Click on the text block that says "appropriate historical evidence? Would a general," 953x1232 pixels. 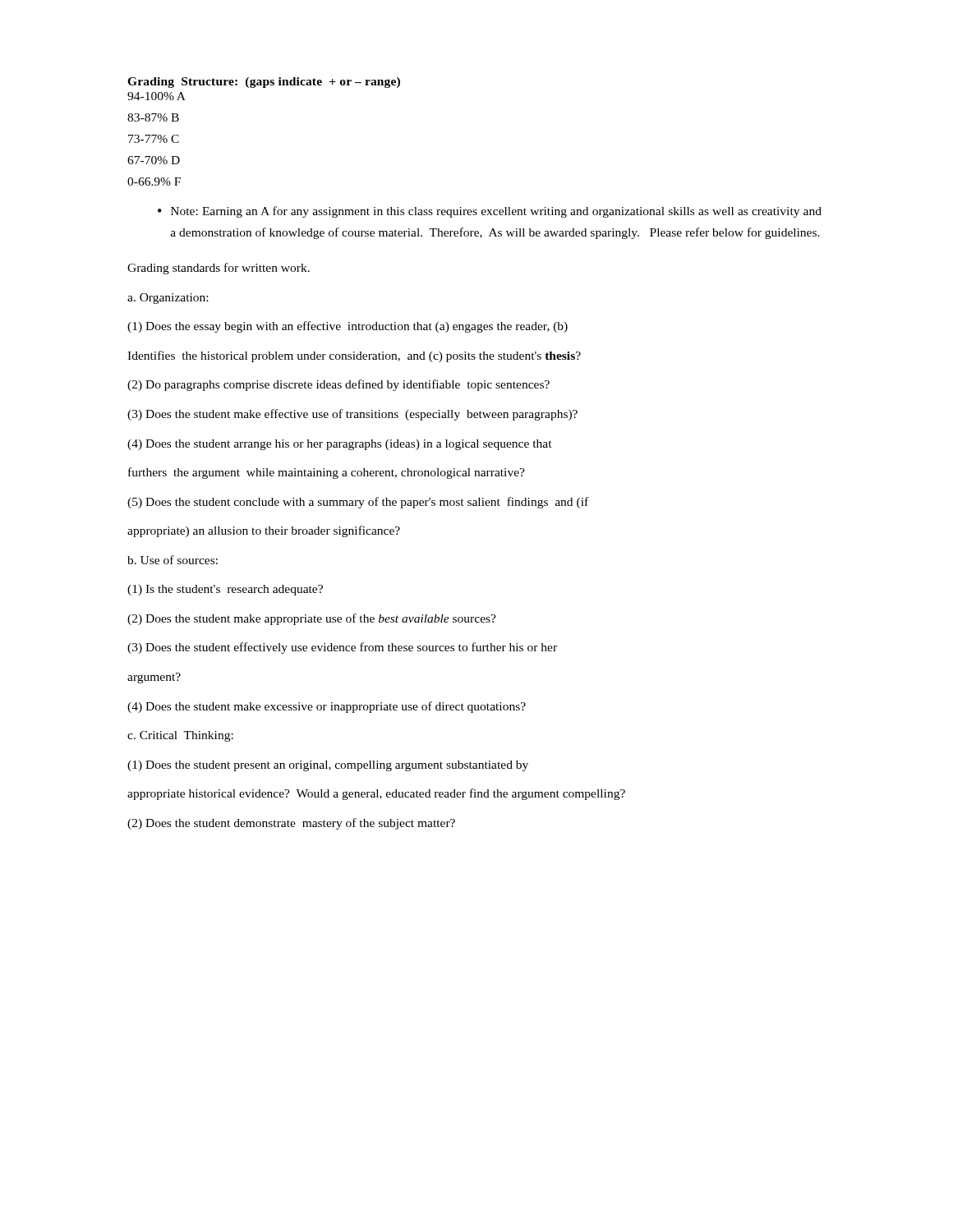click(x=376, y=793)
